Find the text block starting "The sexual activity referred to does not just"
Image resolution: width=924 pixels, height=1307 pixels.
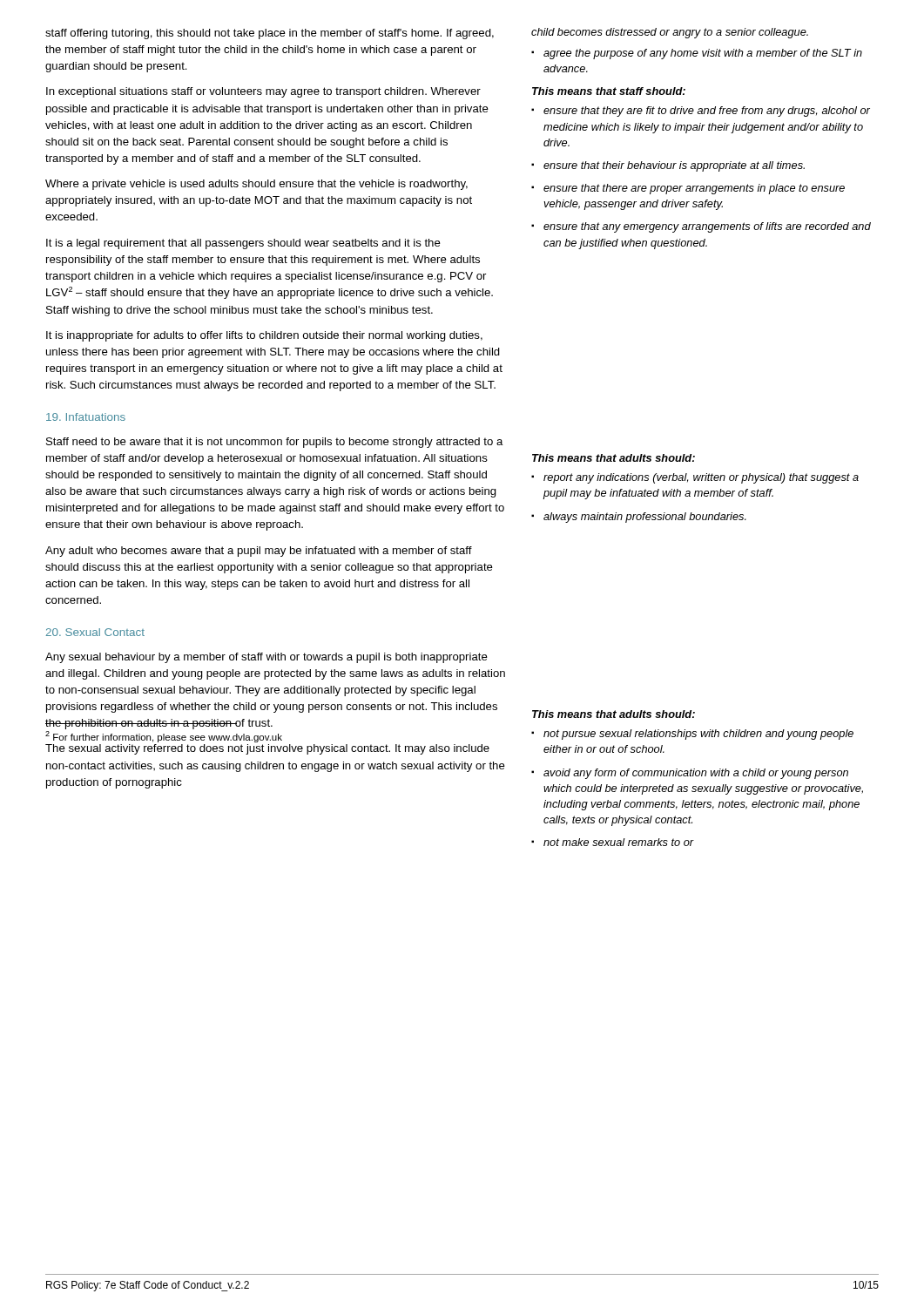[276, 765]
